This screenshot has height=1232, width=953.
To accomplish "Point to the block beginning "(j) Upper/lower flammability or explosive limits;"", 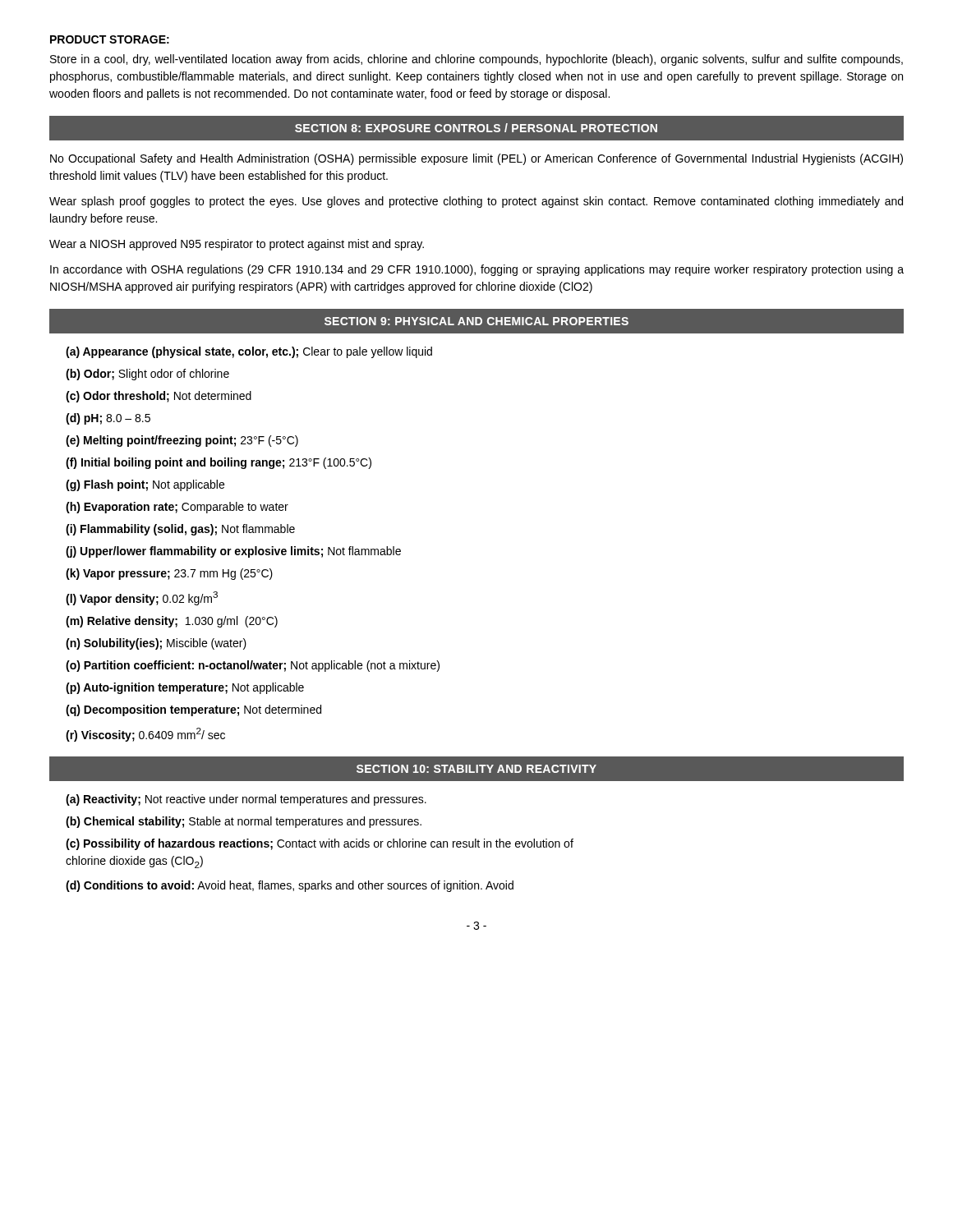I will [234, 551].
